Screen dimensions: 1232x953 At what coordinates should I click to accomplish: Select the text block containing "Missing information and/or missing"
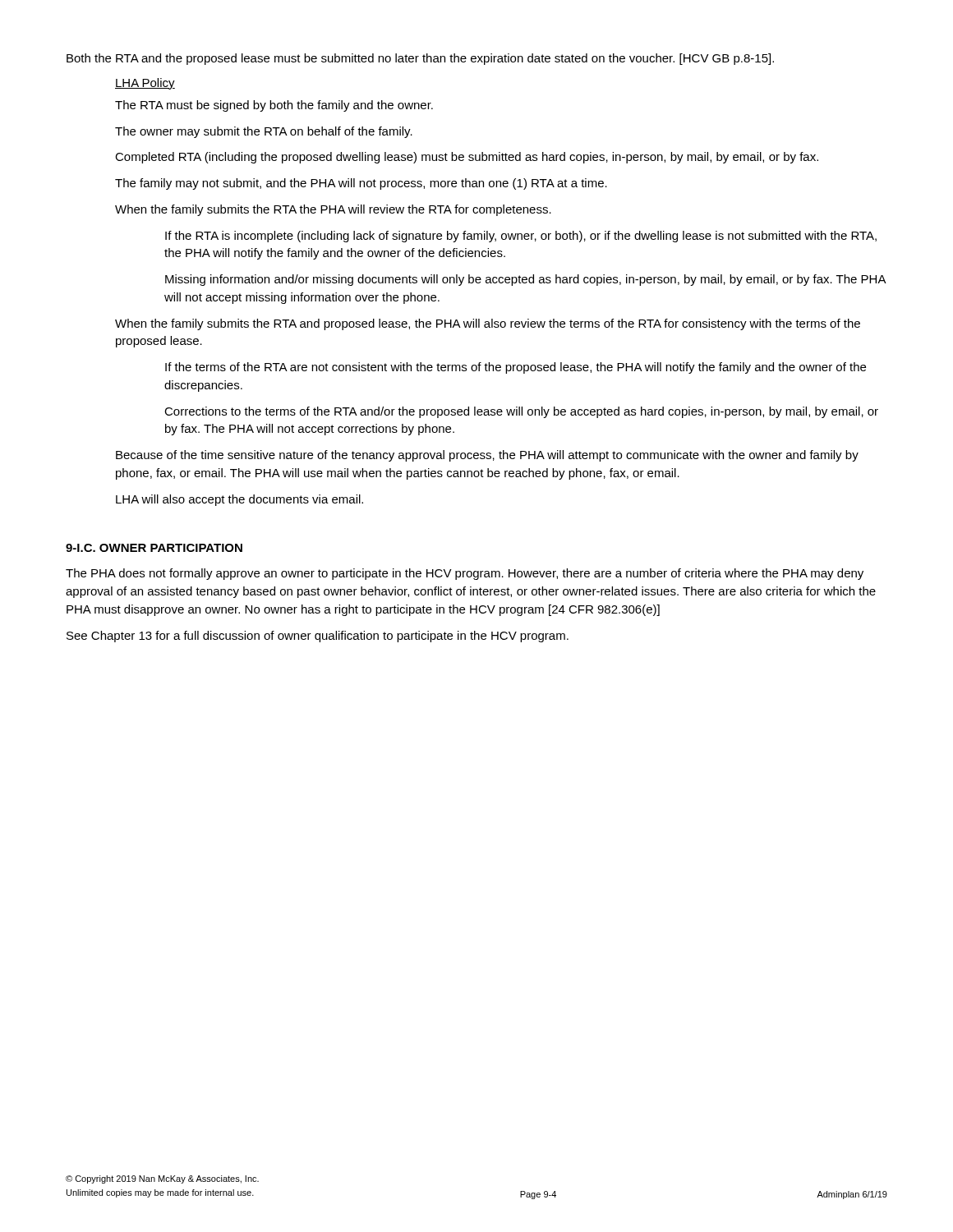tap(525, 288)
